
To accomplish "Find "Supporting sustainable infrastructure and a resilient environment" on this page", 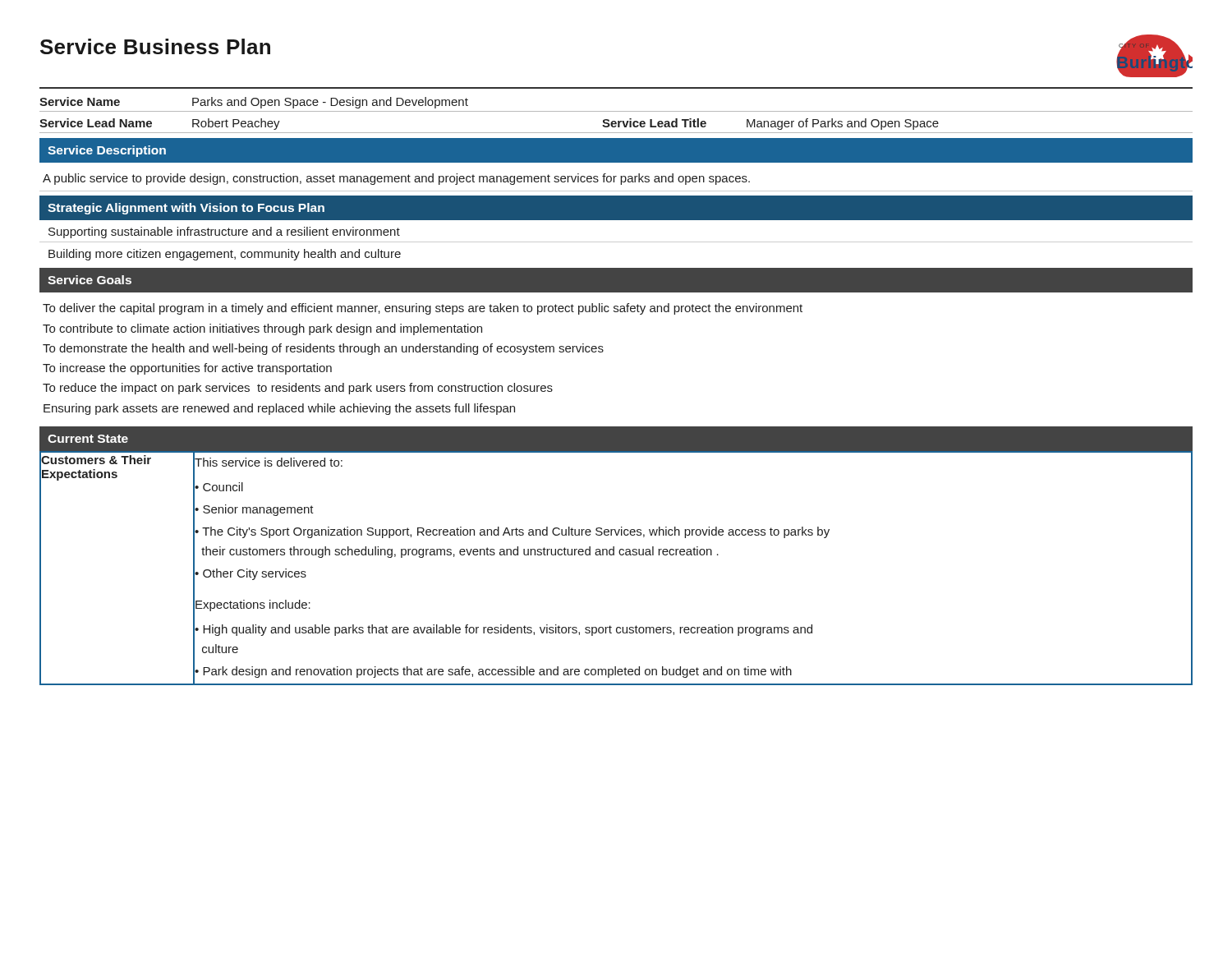I will 224,231.
